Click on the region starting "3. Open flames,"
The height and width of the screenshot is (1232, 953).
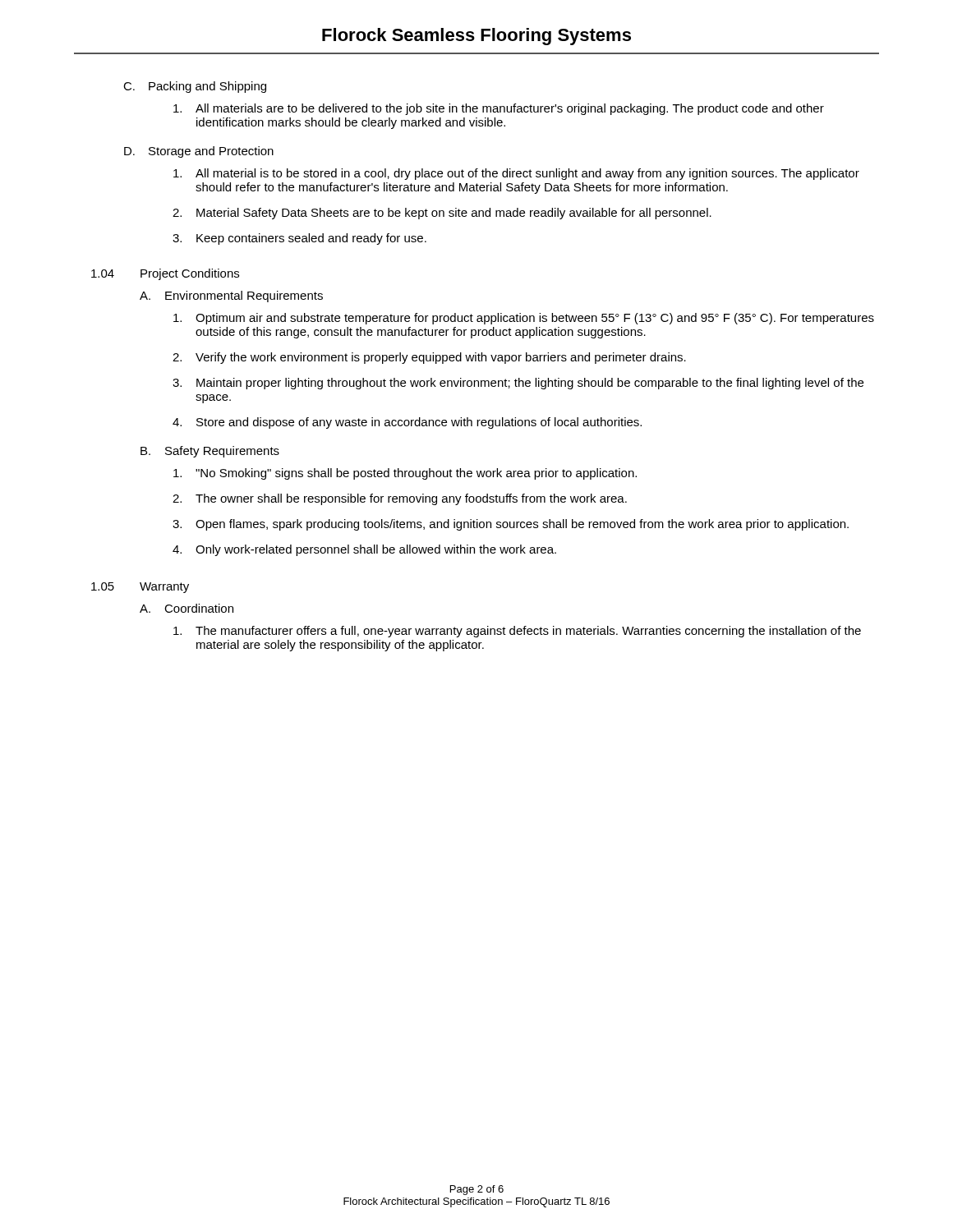tap(526, 524)
